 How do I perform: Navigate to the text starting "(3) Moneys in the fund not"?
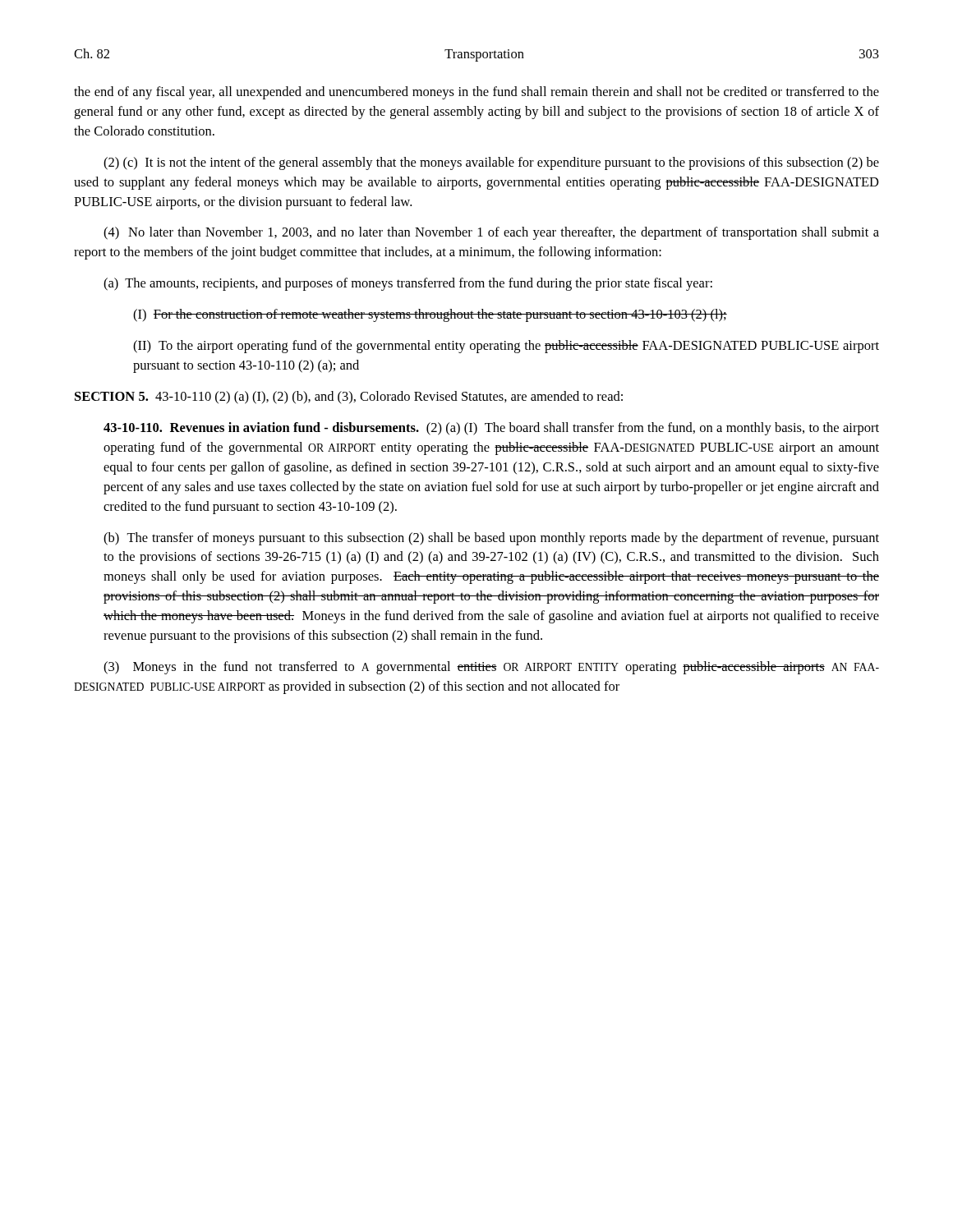pyautogui.click(x=476, y=676)
